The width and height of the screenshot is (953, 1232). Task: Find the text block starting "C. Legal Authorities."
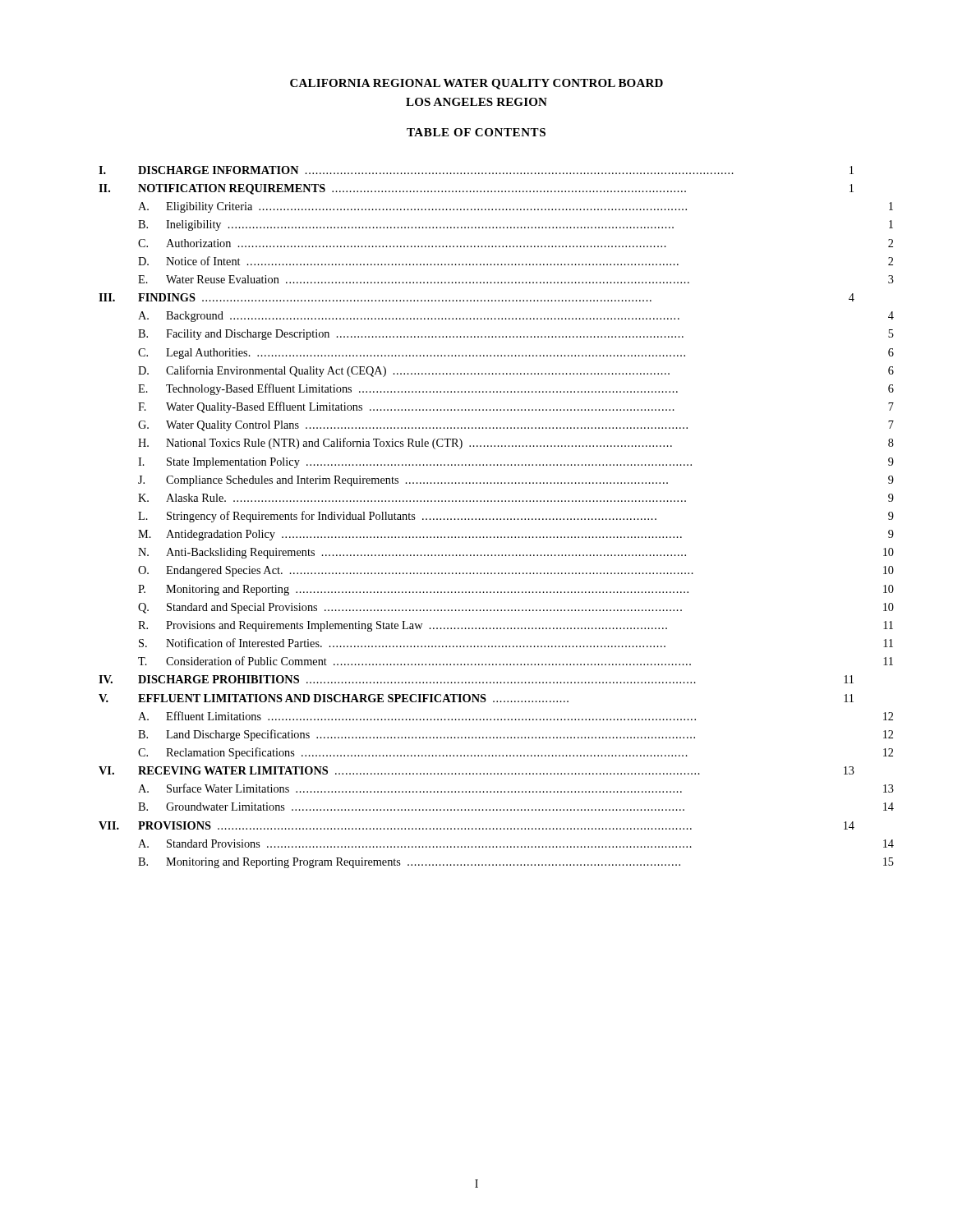(516, 352)
